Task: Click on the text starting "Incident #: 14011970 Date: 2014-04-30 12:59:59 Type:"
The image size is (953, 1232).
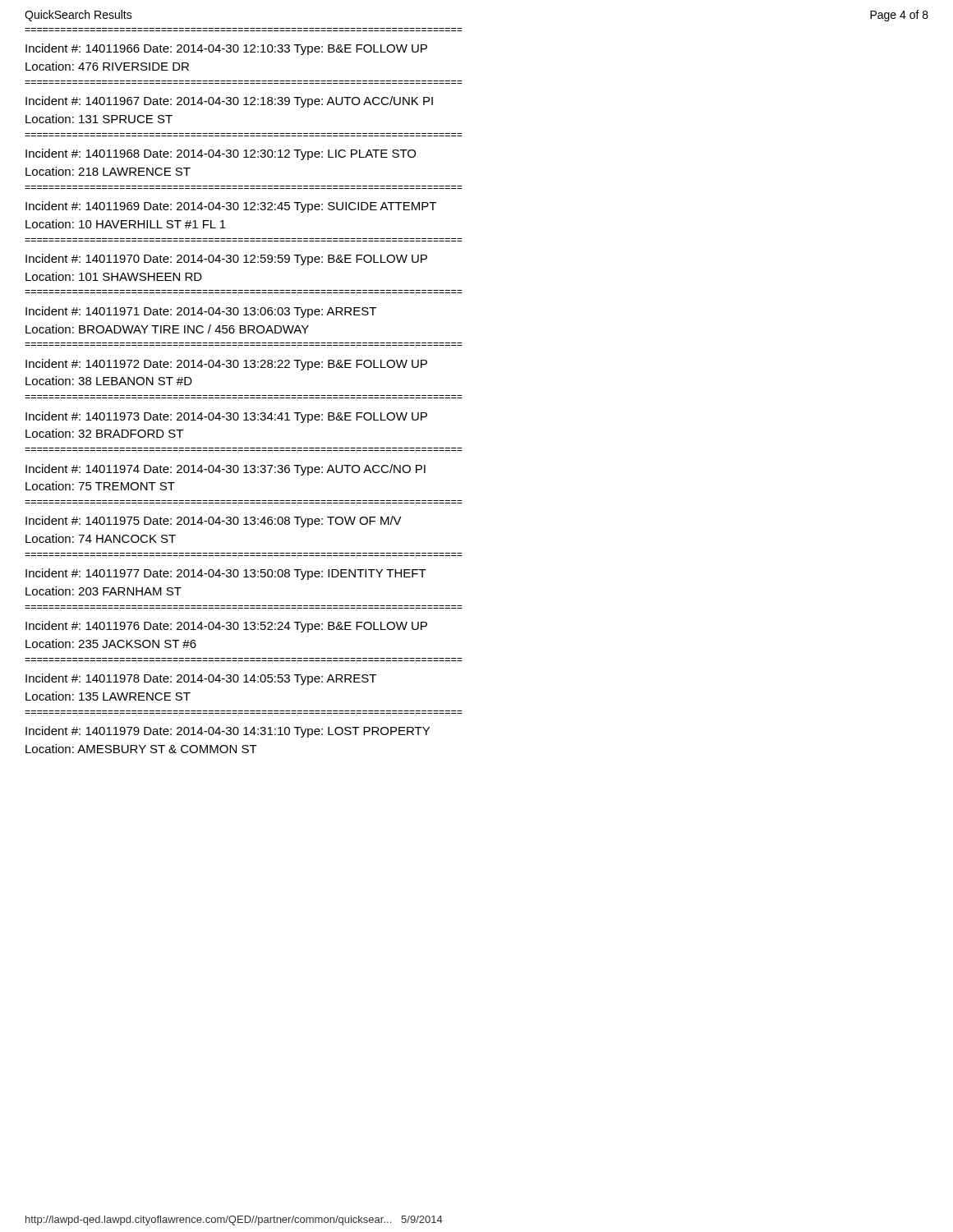Action: [x=226, y=260]
